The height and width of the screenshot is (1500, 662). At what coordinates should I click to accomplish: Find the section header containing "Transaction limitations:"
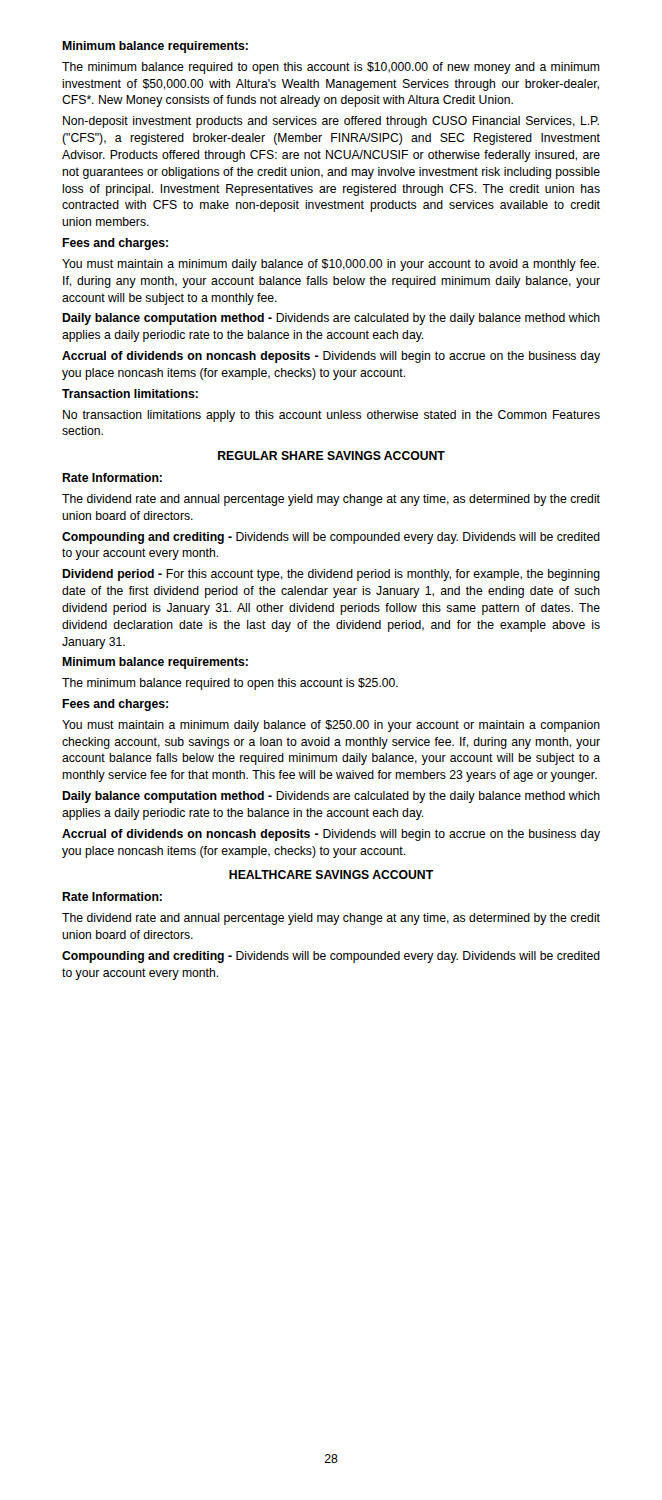click(x=130, y=394)
